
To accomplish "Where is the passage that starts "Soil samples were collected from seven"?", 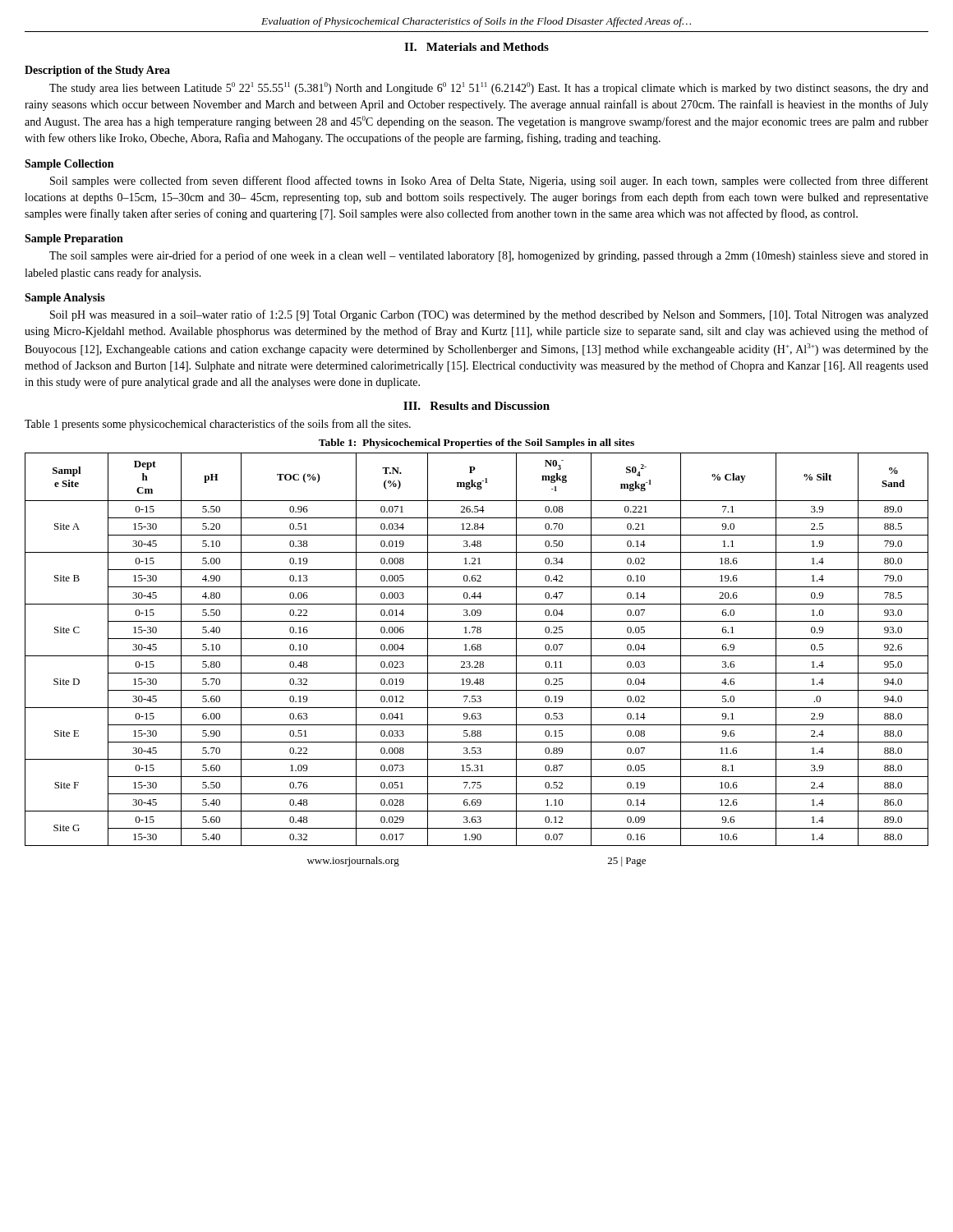I will pyautogui.click(x=476, y=198).
